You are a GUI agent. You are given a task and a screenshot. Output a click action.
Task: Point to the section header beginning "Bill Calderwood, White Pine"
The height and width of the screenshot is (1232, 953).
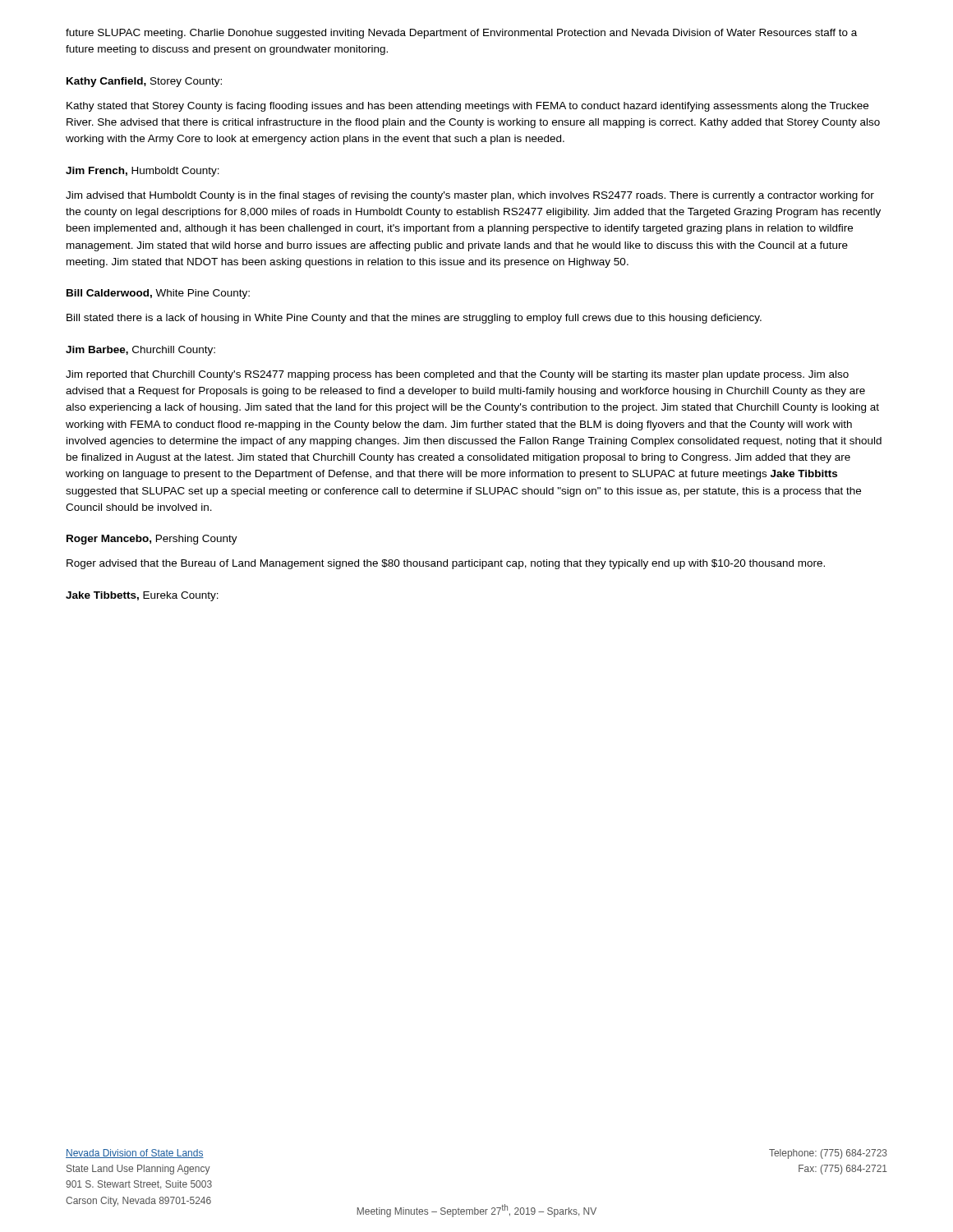tap(158, 293)
